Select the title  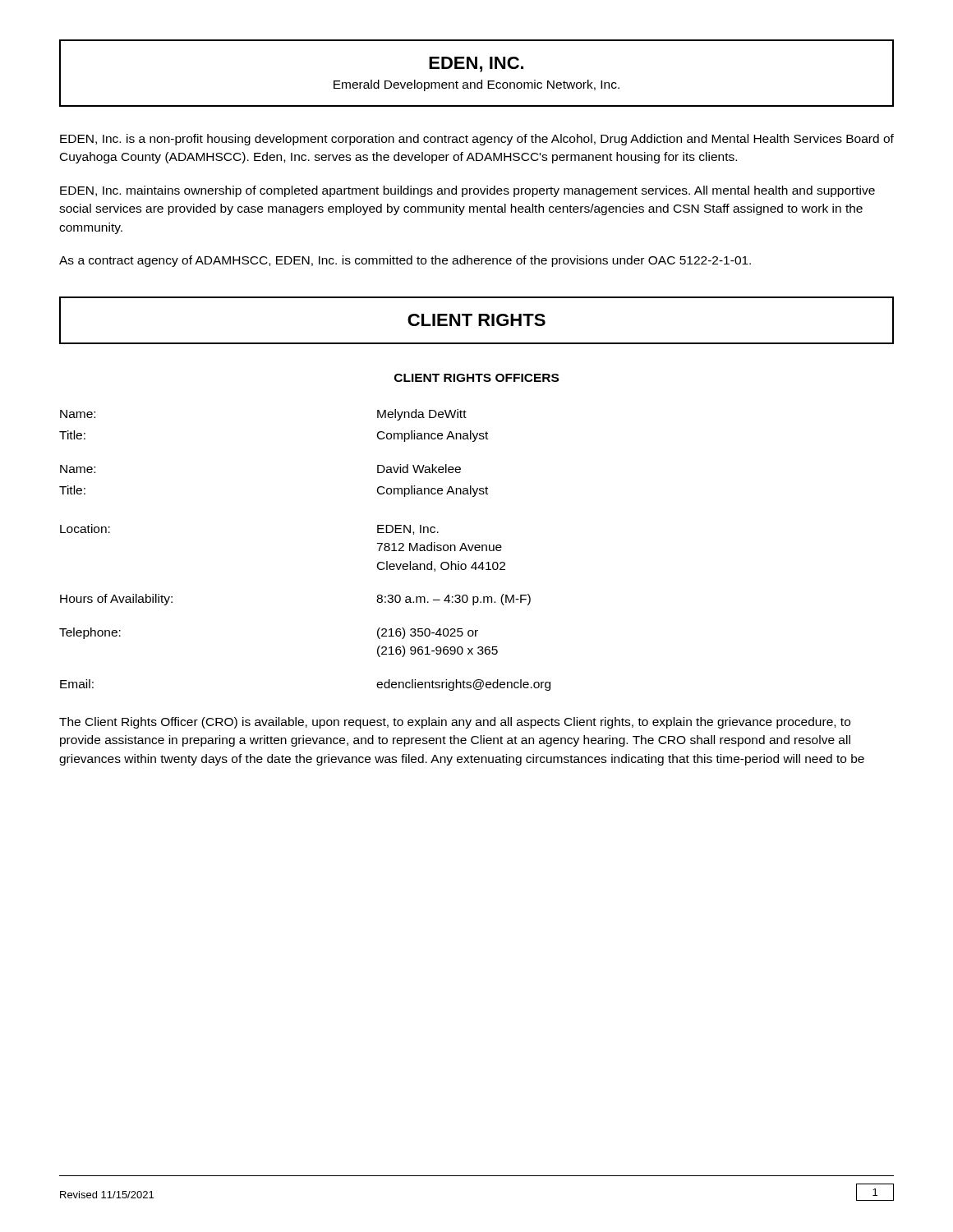click(476, 72)
